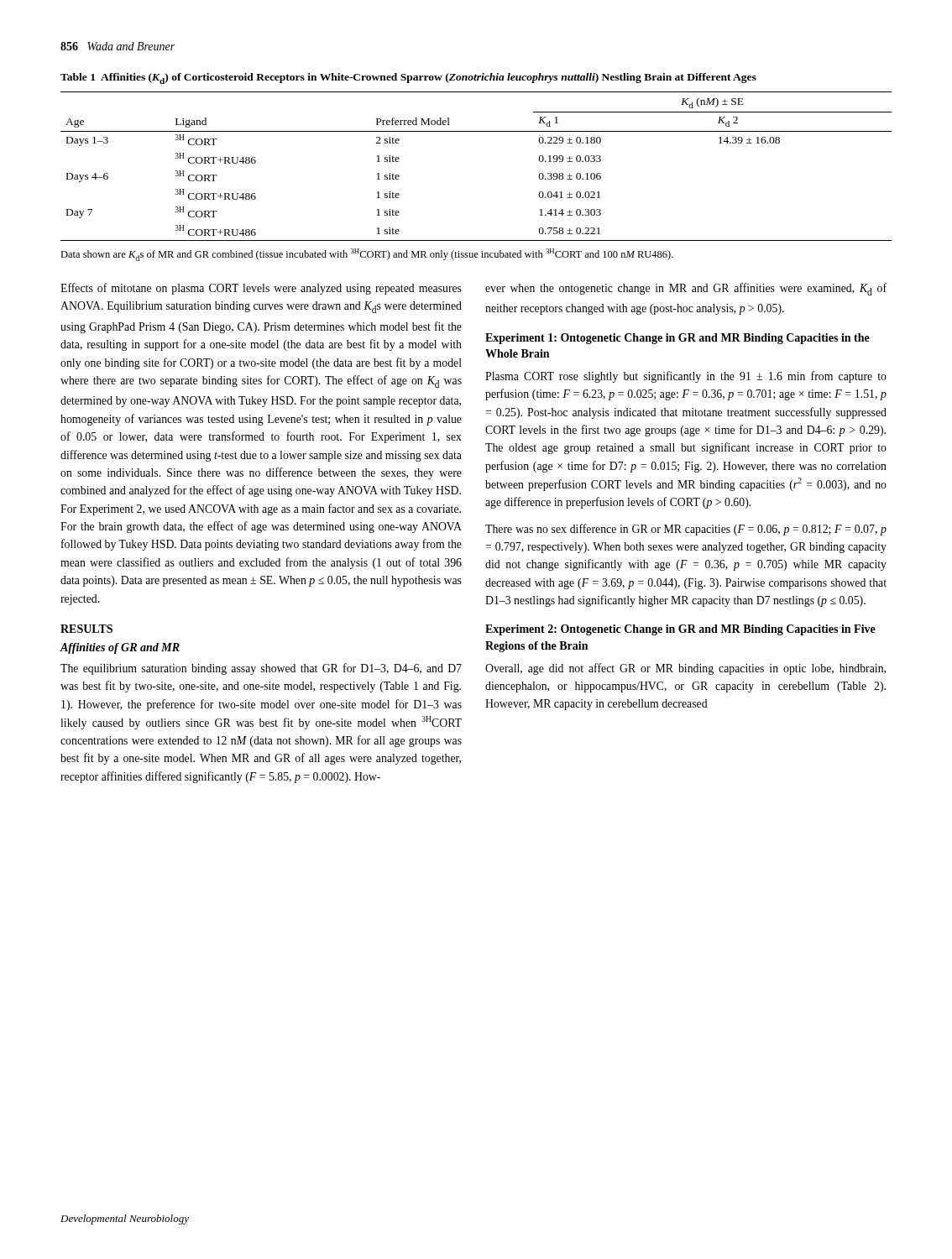This screenshot has width=952, height=1259.
Task: Find the block on this page that starts "There was no sex"
Action: pos(686,565)
